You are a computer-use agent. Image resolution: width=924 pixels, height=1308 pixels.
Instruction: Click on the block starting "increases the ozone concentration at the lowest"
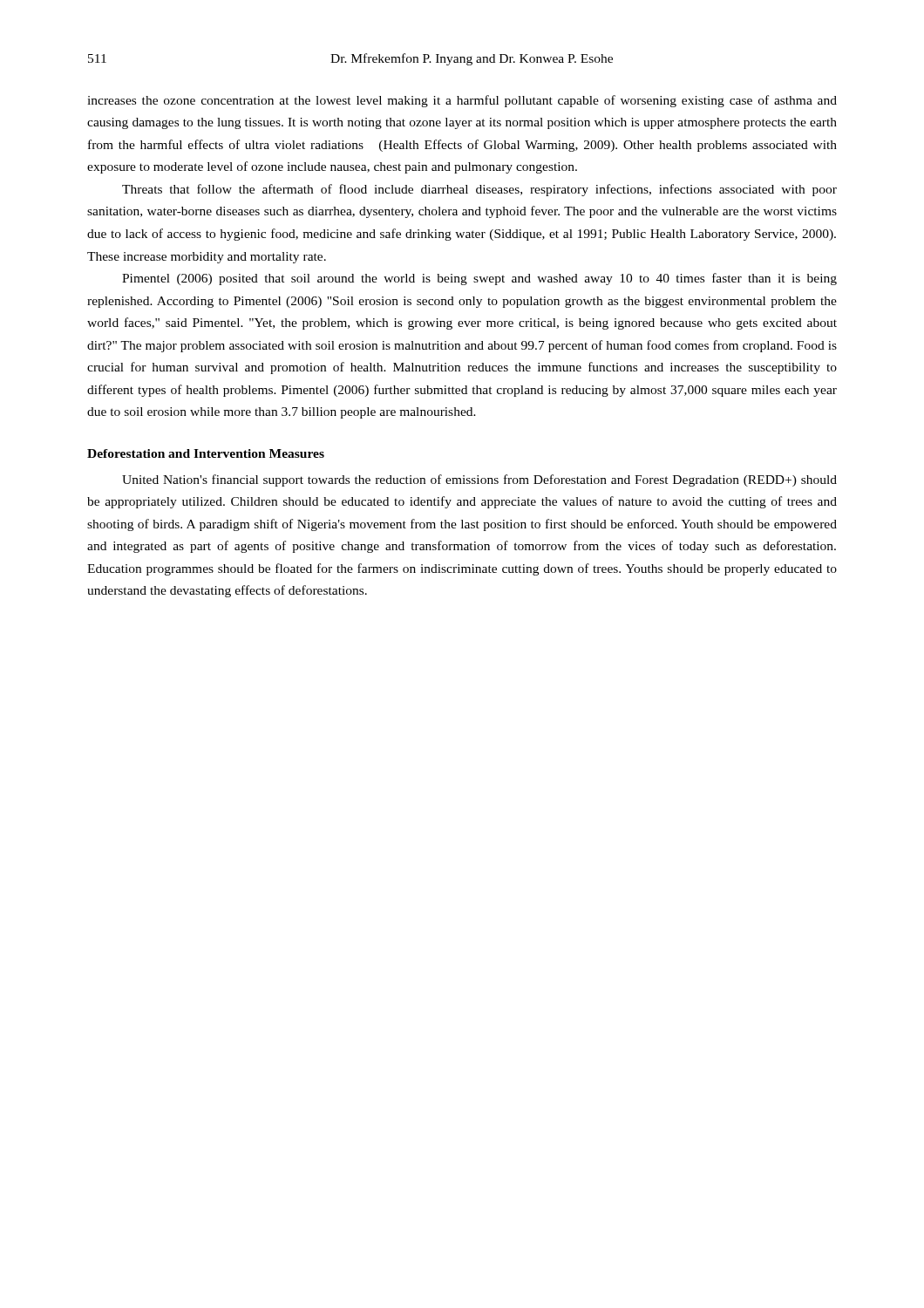462,133
